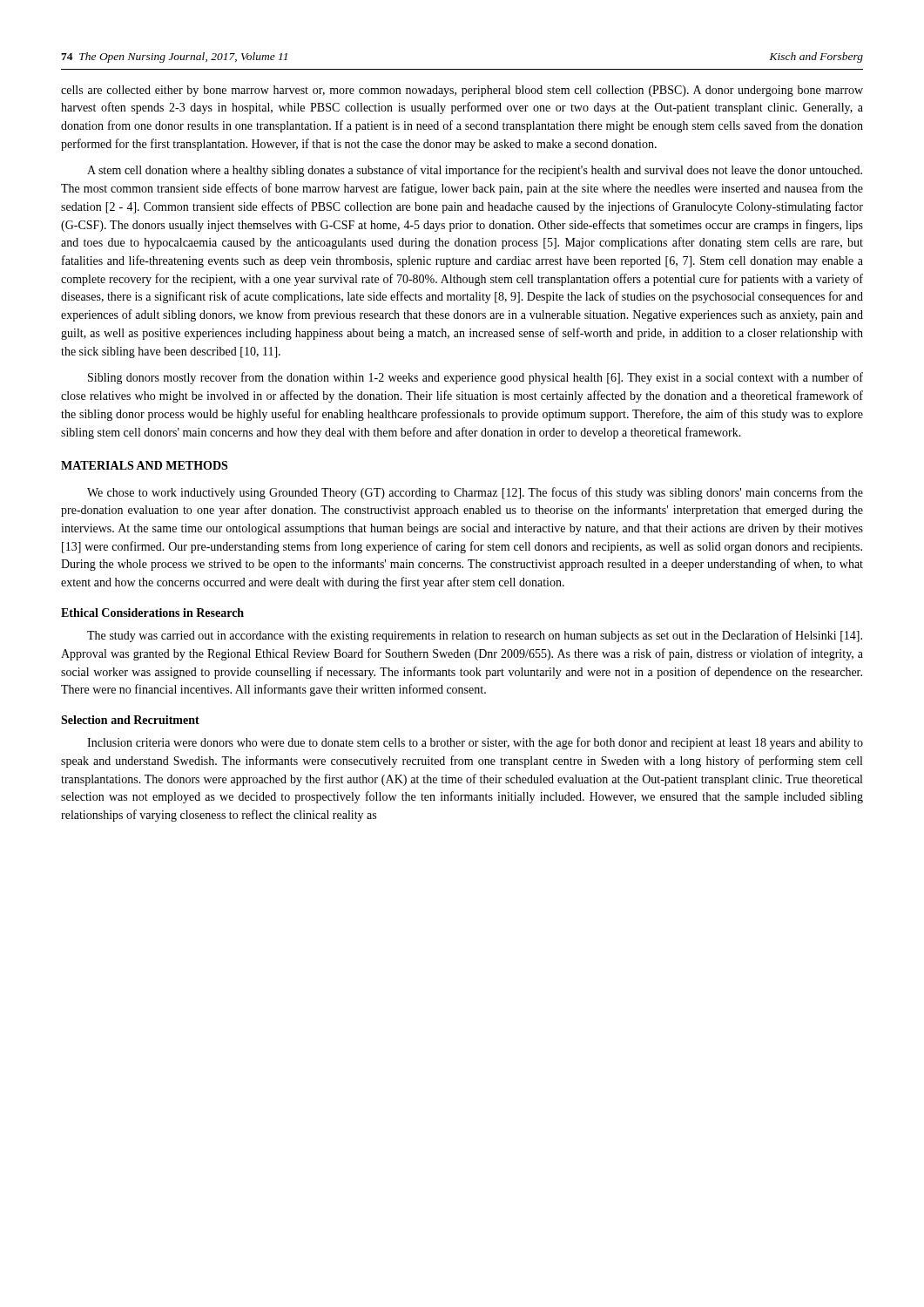Locate the section header with the text "Selection and Recruitment"
924x1307 pixels.
point(130,720)
